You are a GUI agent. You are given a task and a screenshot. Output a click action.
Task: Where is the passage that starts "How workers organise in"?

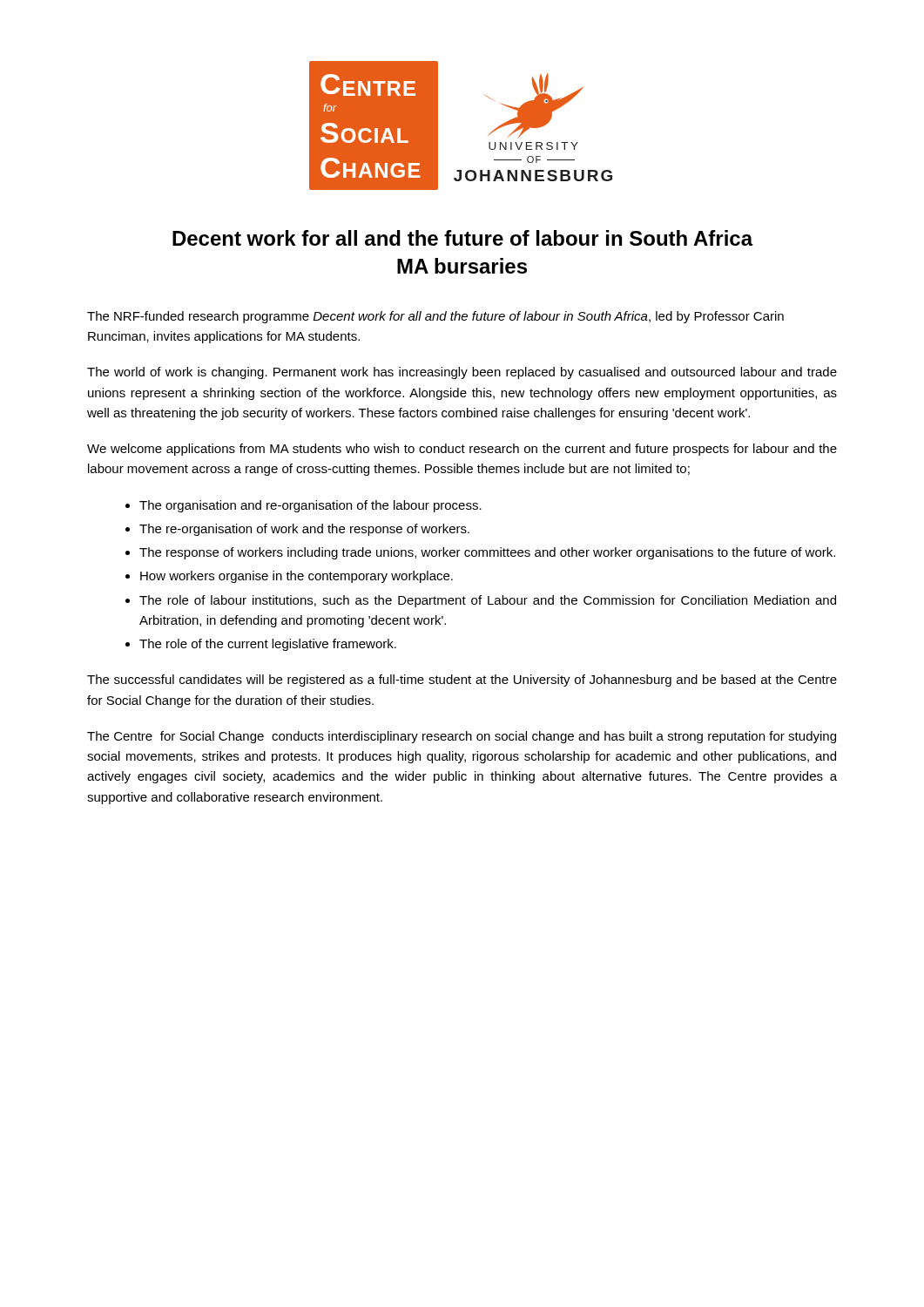[x=297, y=576]
